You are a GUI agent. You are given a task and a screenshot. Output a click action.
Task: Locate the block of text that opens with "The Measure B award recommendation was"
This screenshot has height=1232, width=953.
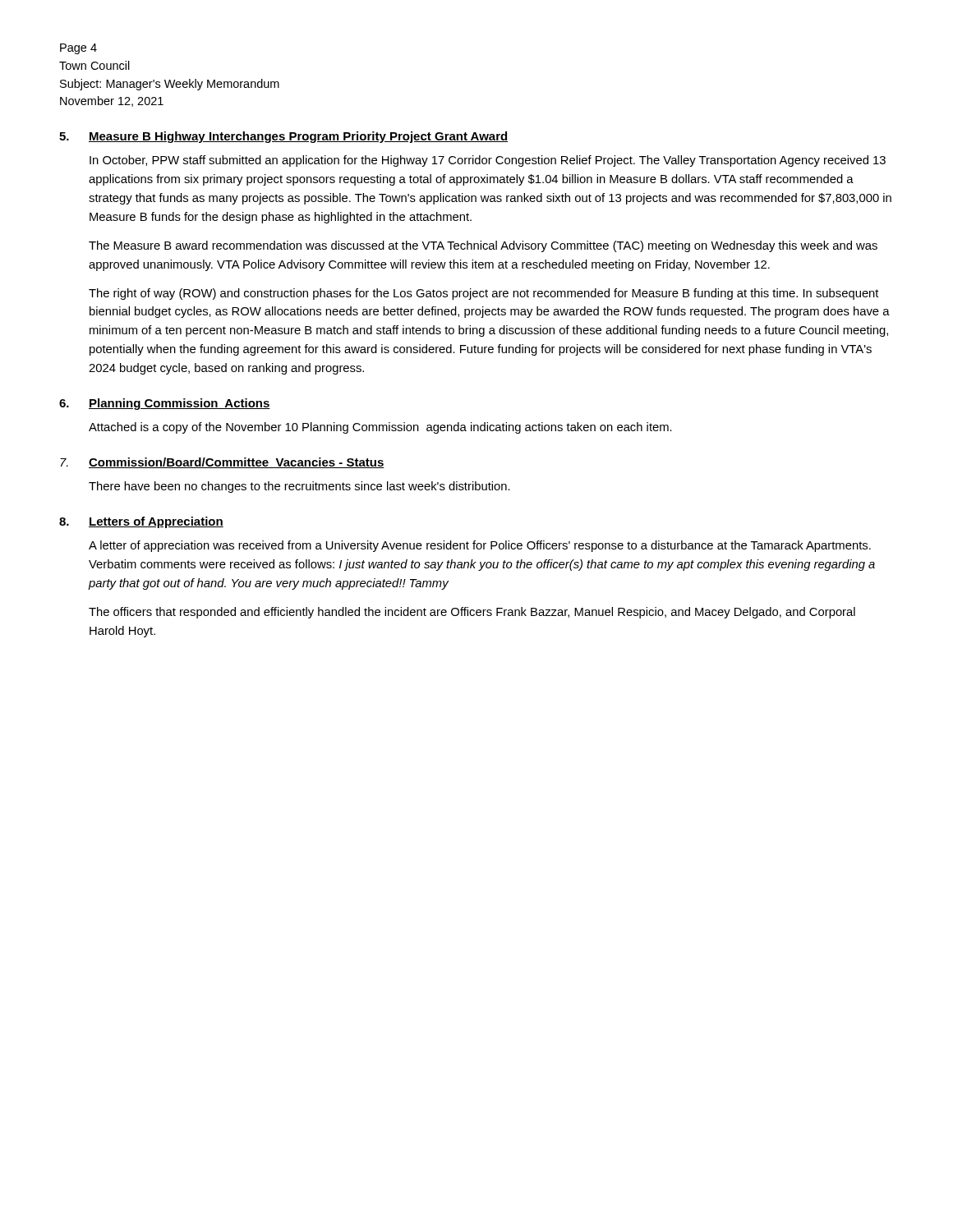pyautogui.click(x=483, y=255)
